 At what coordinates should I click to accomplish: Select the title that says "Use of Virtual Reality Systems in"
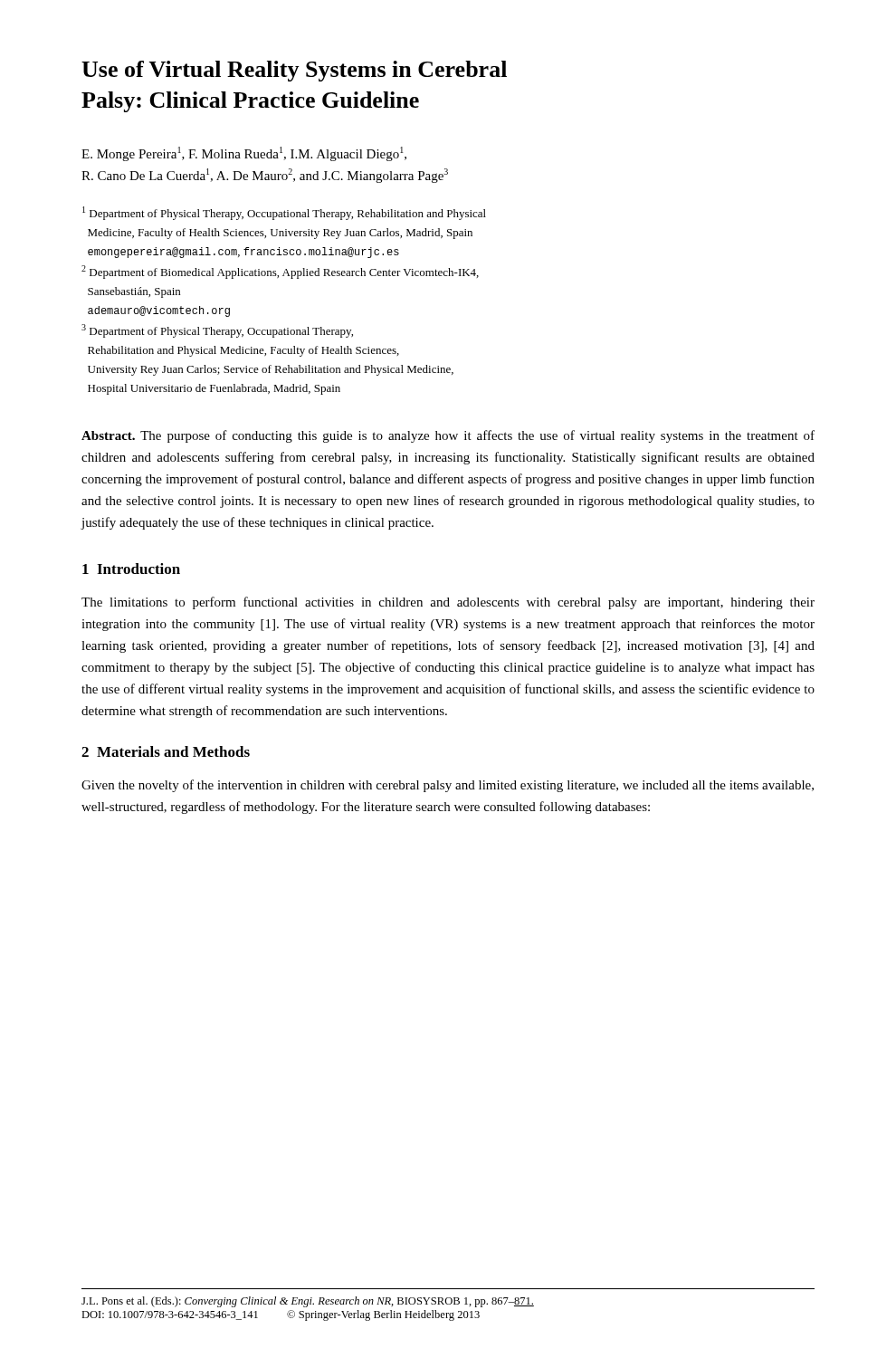(x=448, y=85)
